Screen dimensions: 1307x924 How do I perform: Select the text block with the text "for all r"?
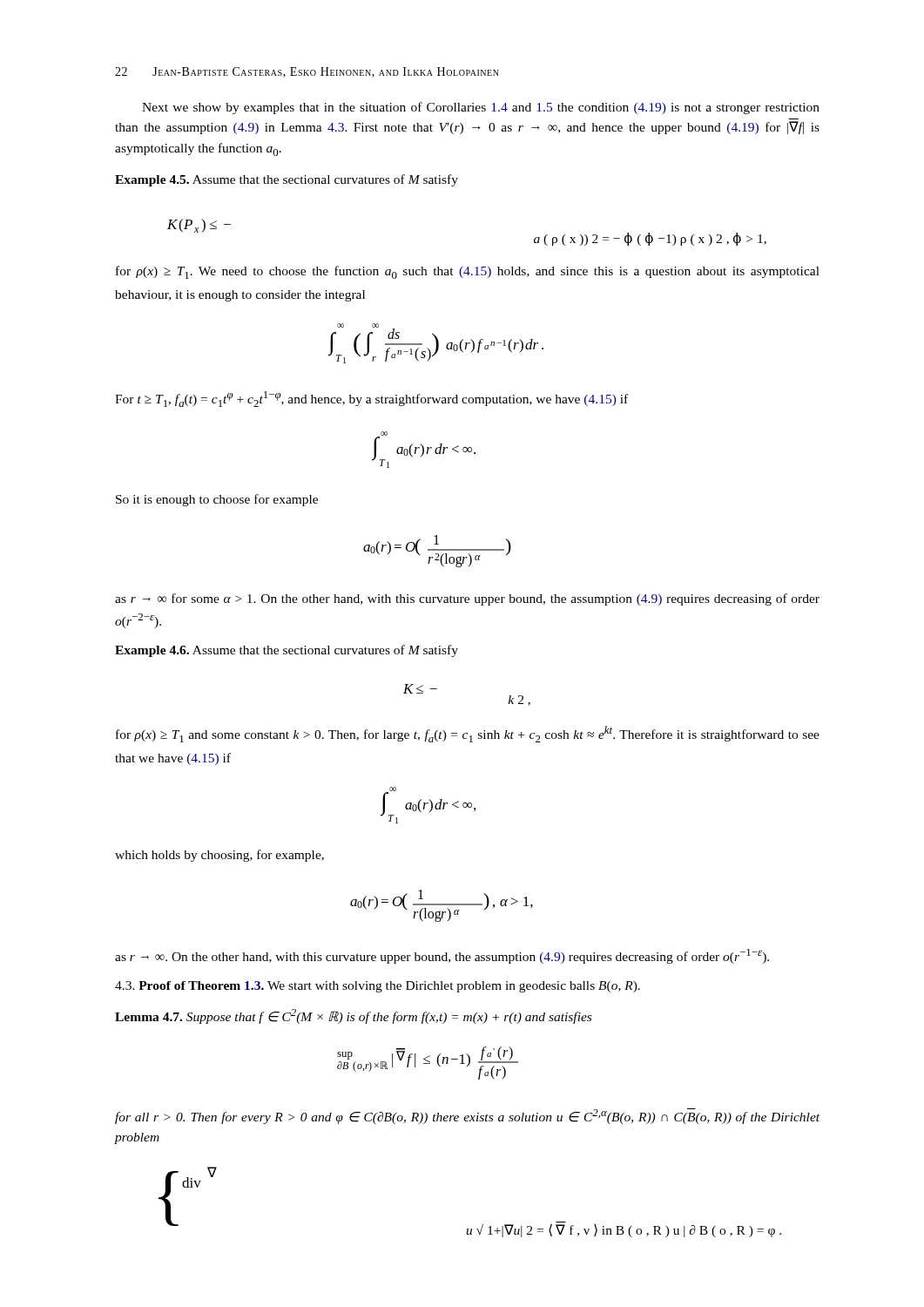pos(467,1126)
